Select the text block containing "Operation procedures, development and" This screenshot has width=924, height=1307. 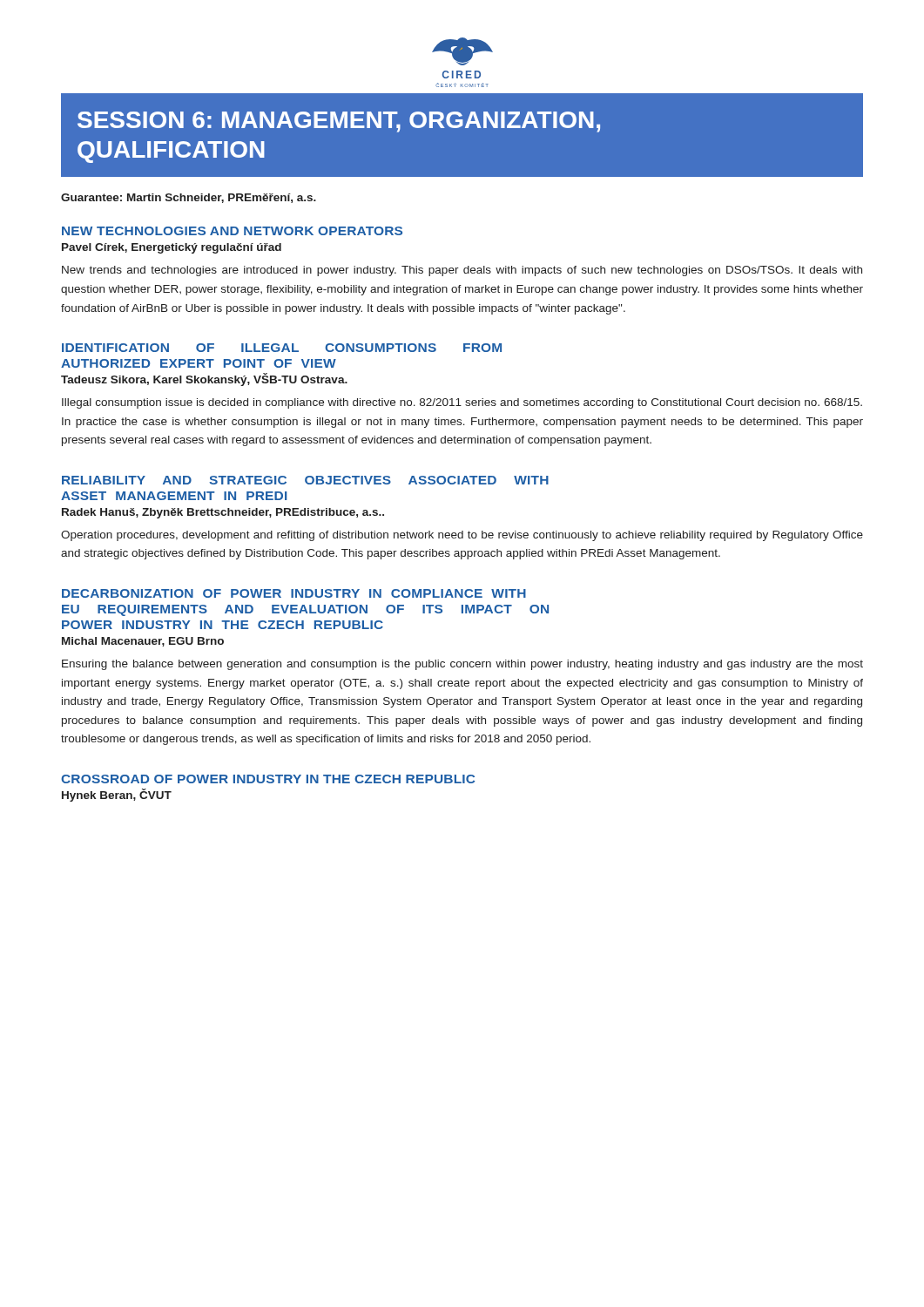[462, 544]
